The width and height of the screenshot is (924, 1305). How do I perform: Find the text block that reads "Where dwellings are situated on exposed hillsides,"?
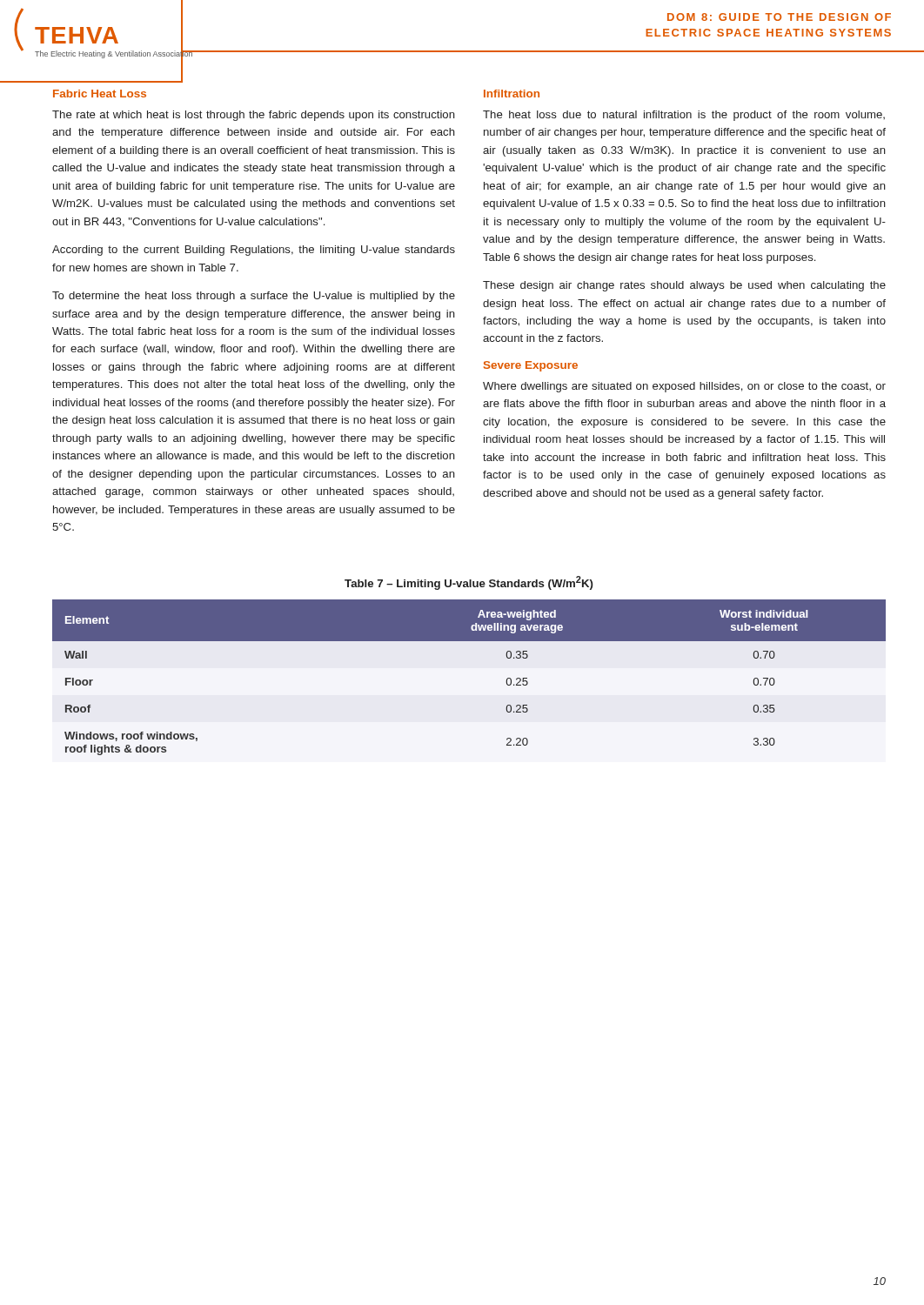coord(684,440)
